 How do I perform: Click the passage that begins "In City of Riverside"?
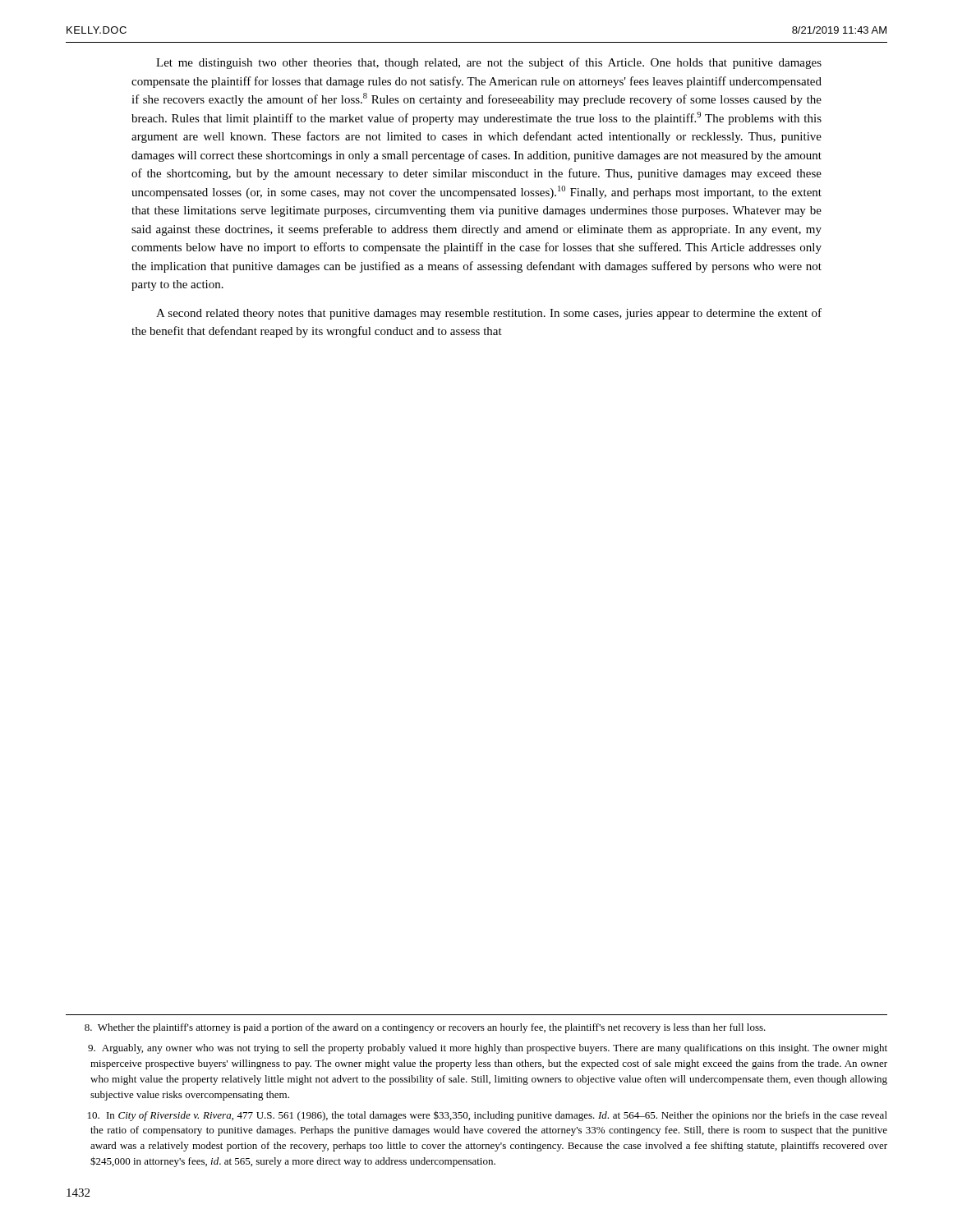(476, 1138)
